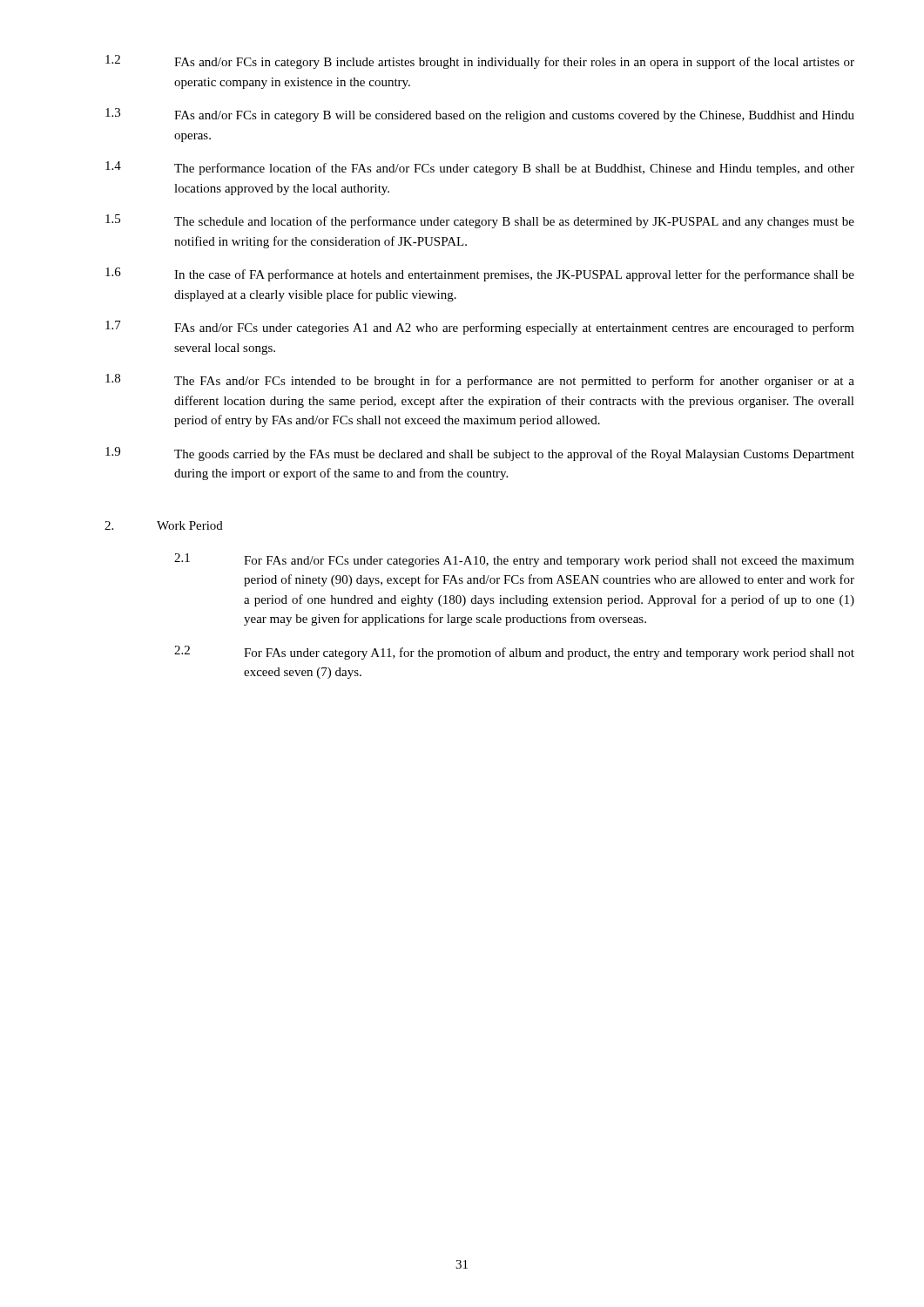Locate the list item containing "2 FAs and/or FCs in category B"

pos(479,72)
